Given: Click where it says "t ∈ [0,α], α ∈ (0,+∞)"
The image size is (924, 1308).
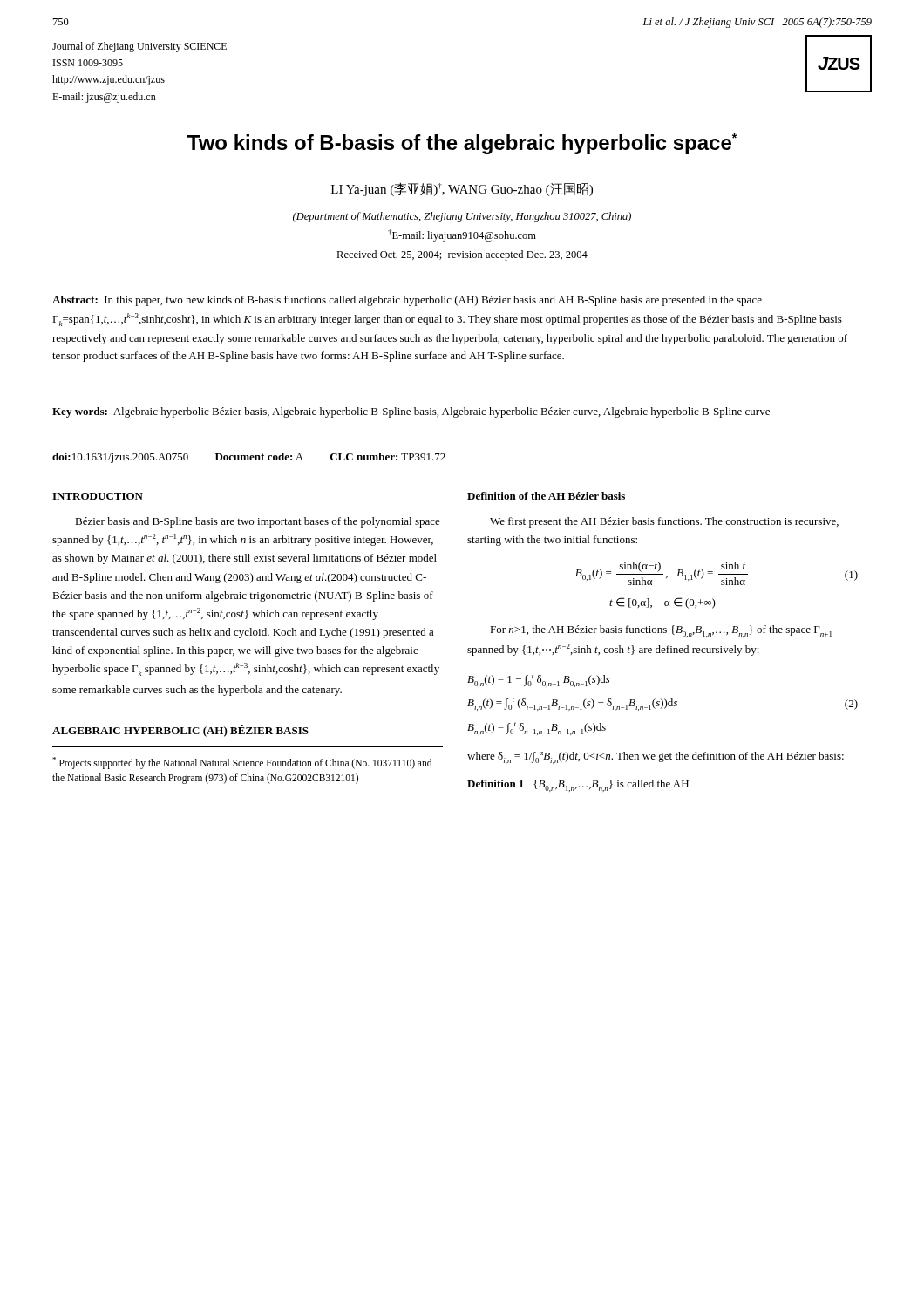Looking at the screenshot, I should point(663,602).
